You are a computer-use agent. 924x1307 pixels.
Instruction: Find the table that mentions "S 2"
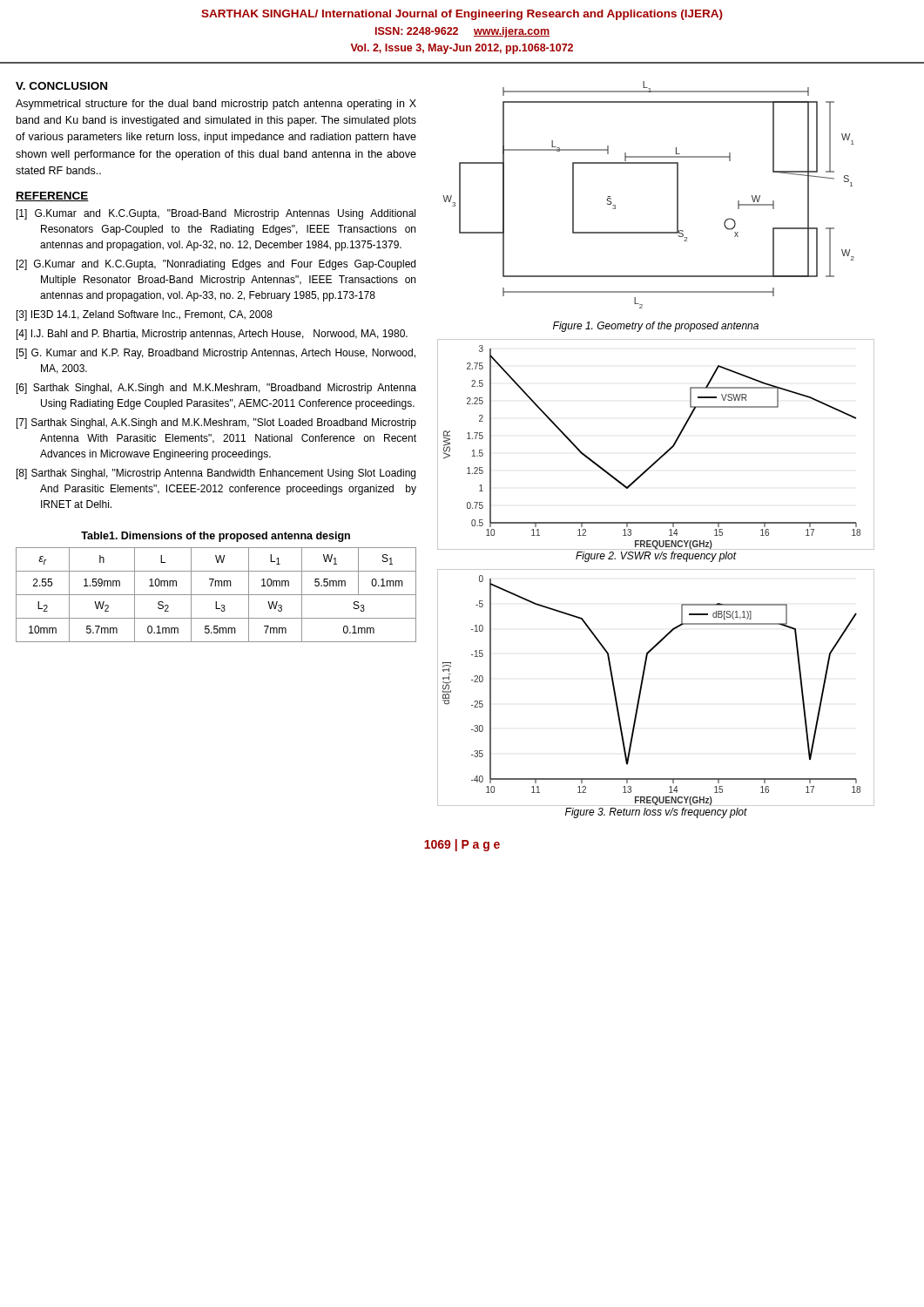[x=216, y=595]
